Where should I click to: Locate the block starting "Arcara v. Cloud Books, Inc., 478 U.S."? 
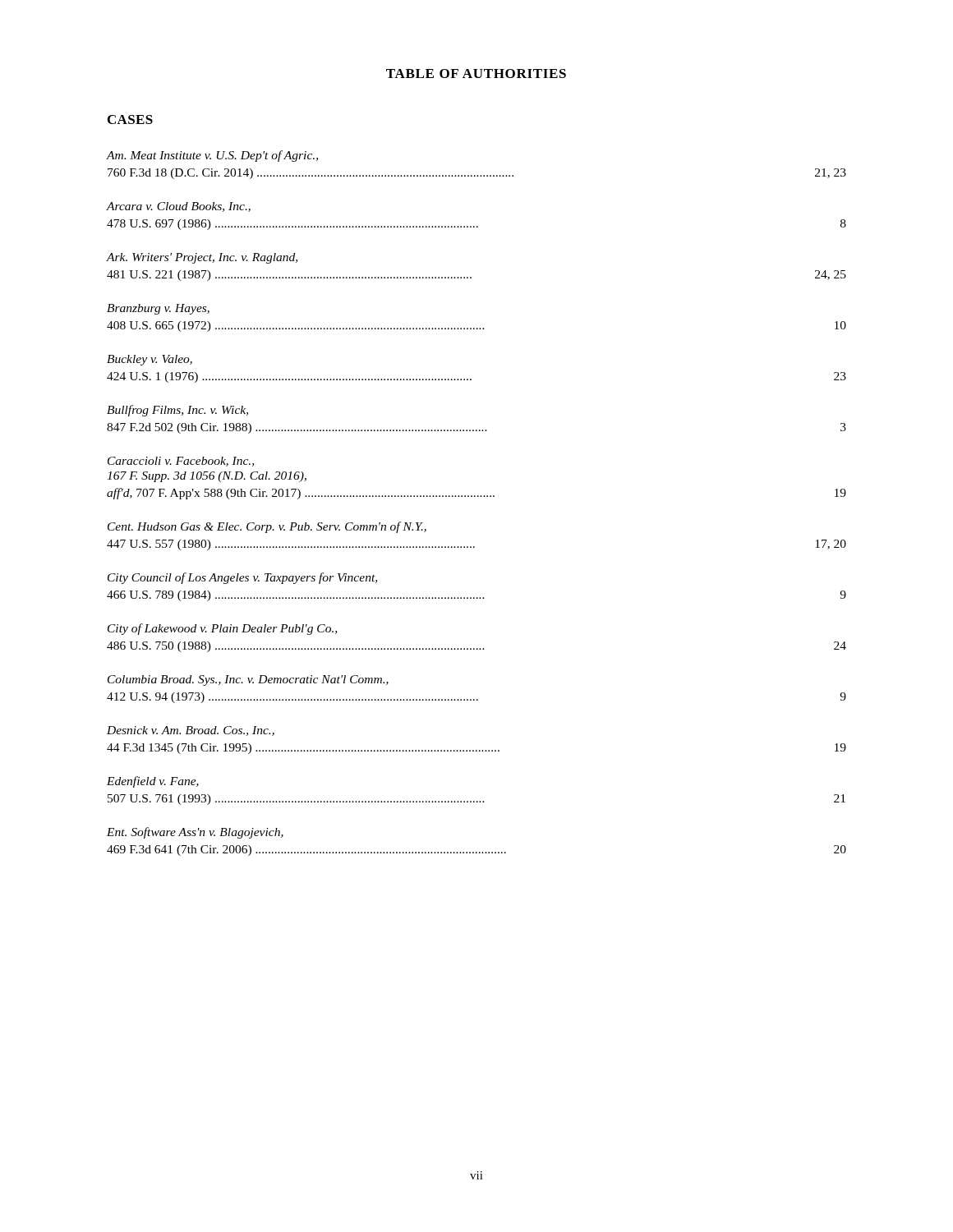[x=476, y=216]
